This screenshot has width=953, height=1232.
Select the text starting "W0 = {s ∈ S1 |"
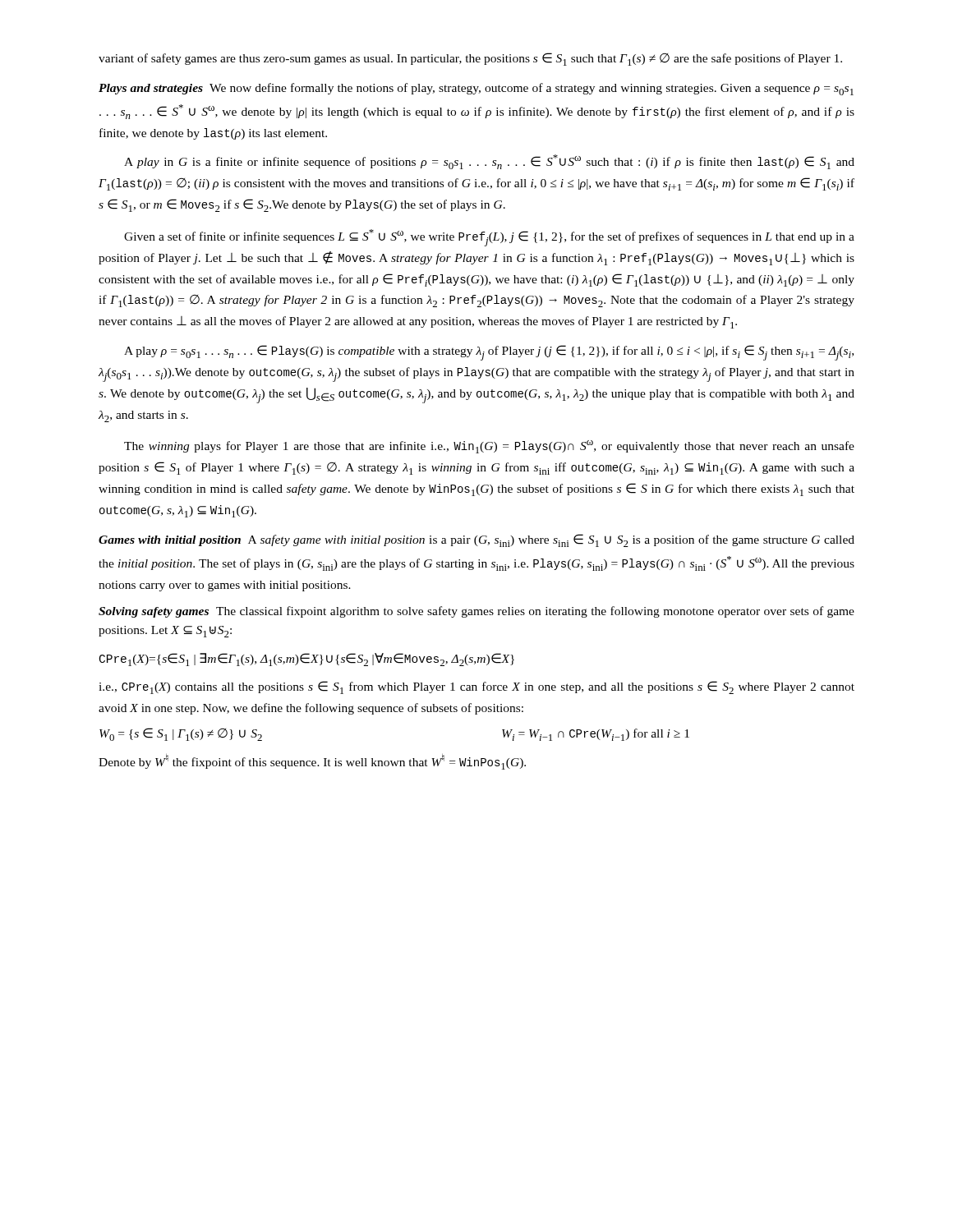click(186, 736)
